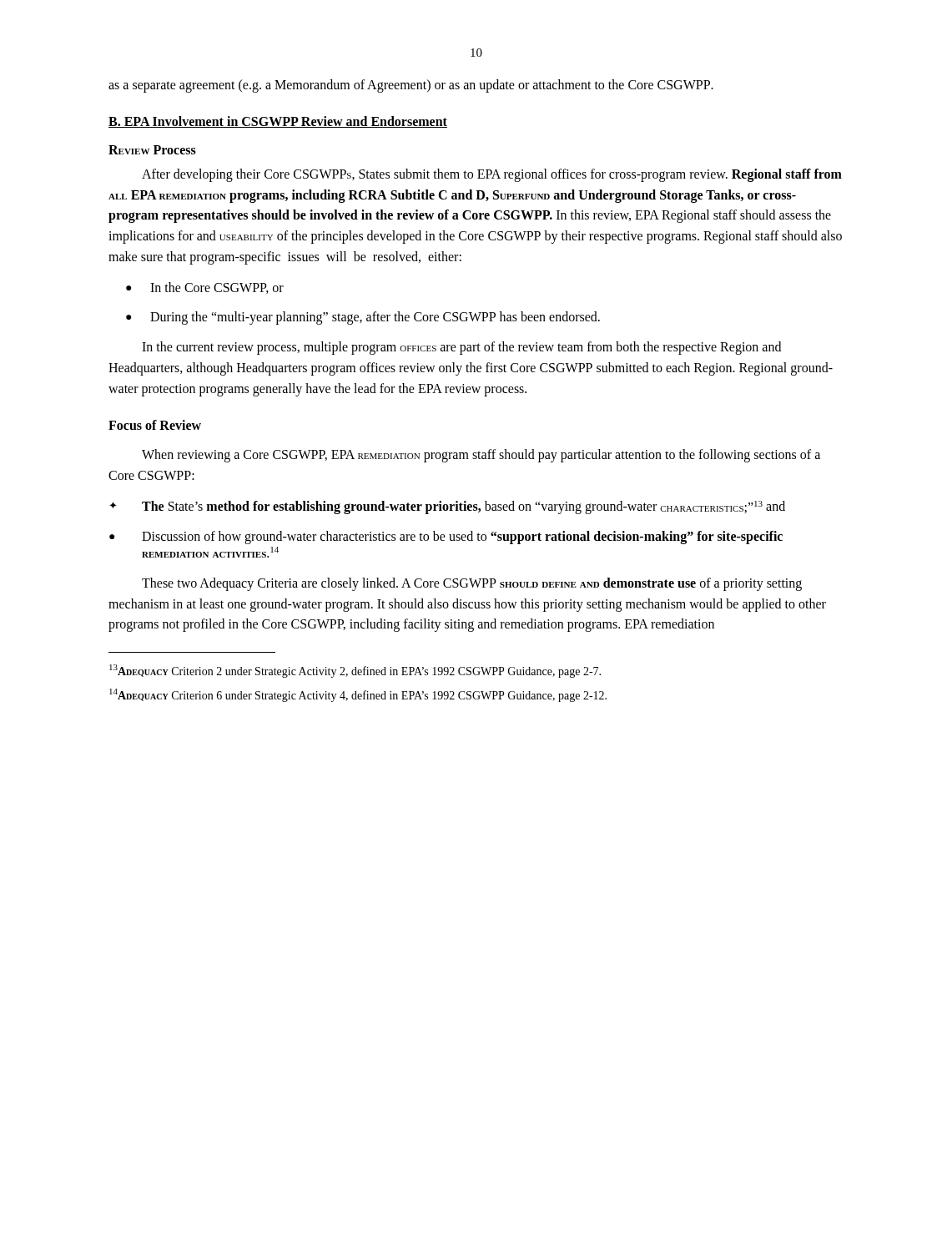Locate the block of text that opens with "During the “multi-year planning” stage, after the"
Viewport: 952px width, 1252px height.
click(x=375, y=316)
